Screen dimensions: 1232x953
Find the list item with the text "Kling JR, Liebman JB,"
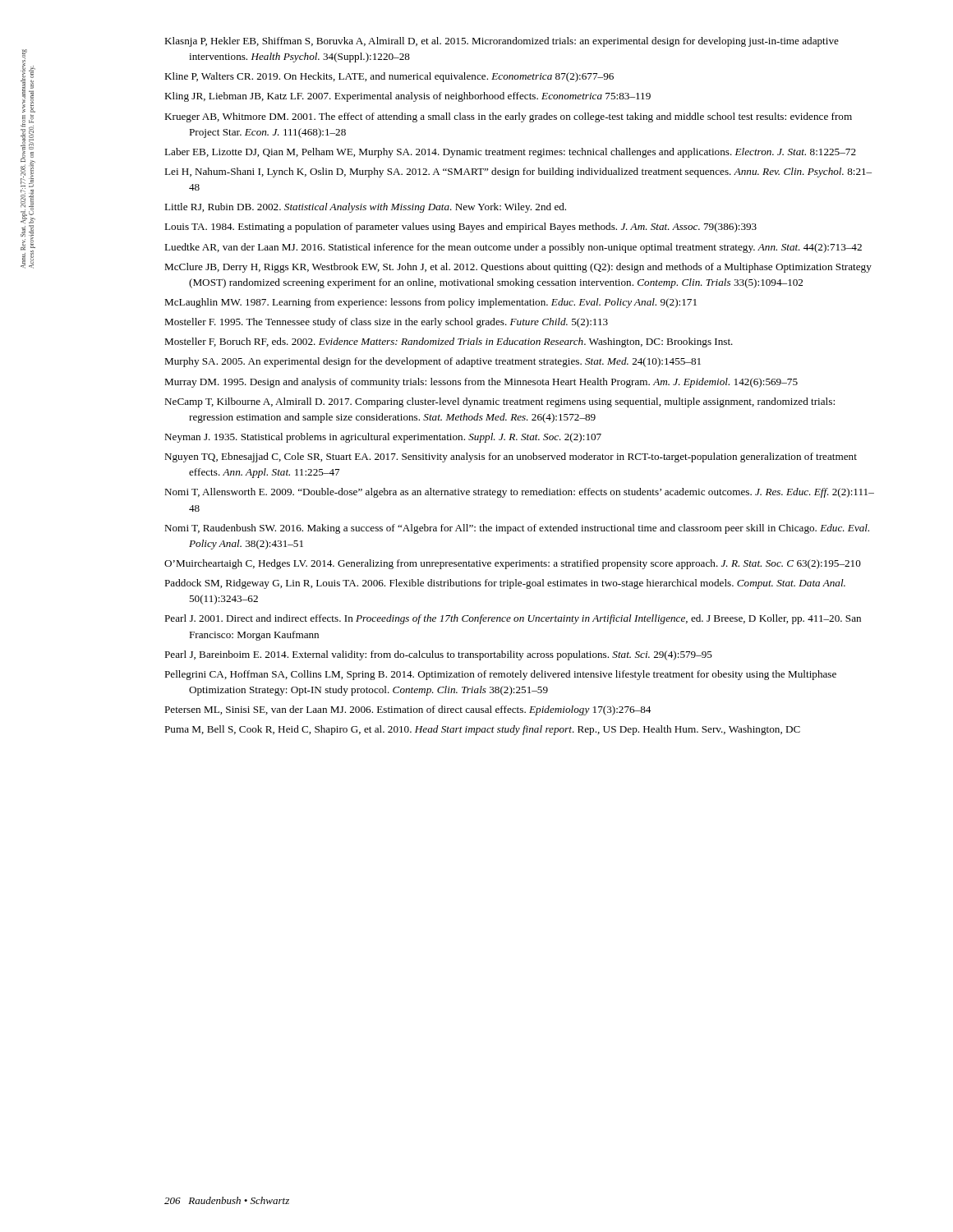point(408,96)
